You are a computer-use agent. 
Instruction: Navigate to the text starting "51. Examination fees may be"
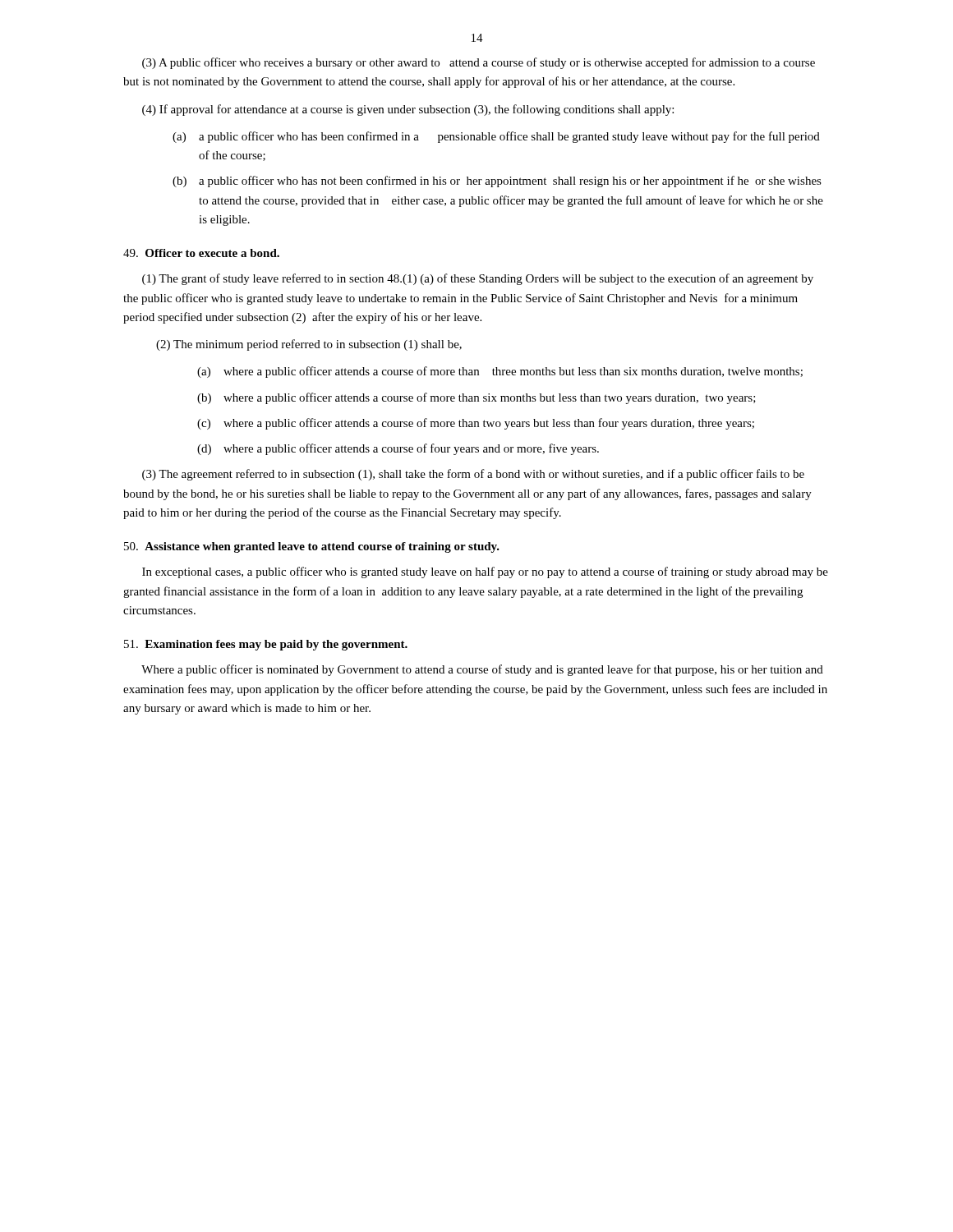point(265,644)
